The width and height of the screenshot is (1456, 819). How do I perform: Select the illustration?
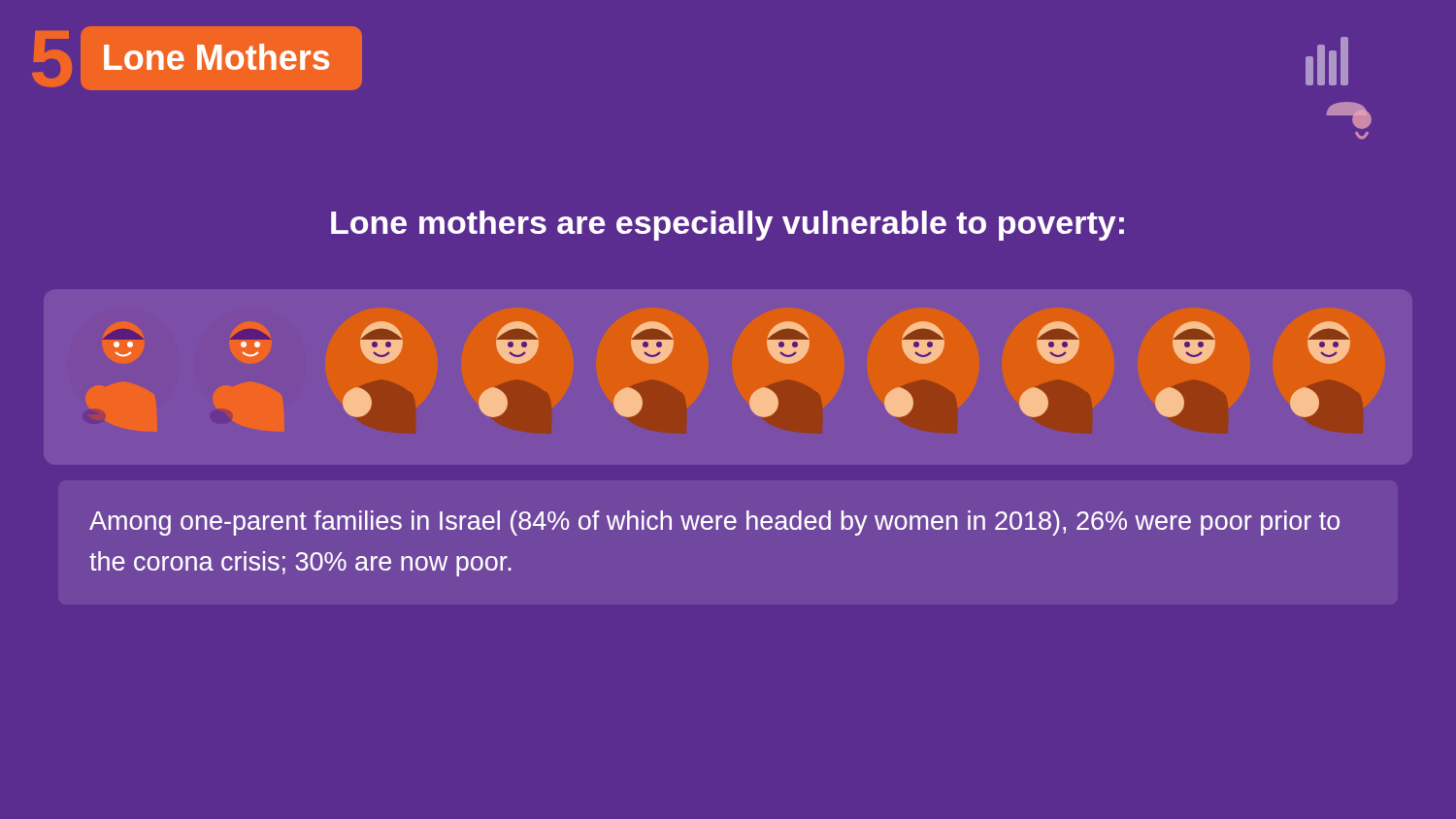pyautogui.click(x=1349, y=90)
